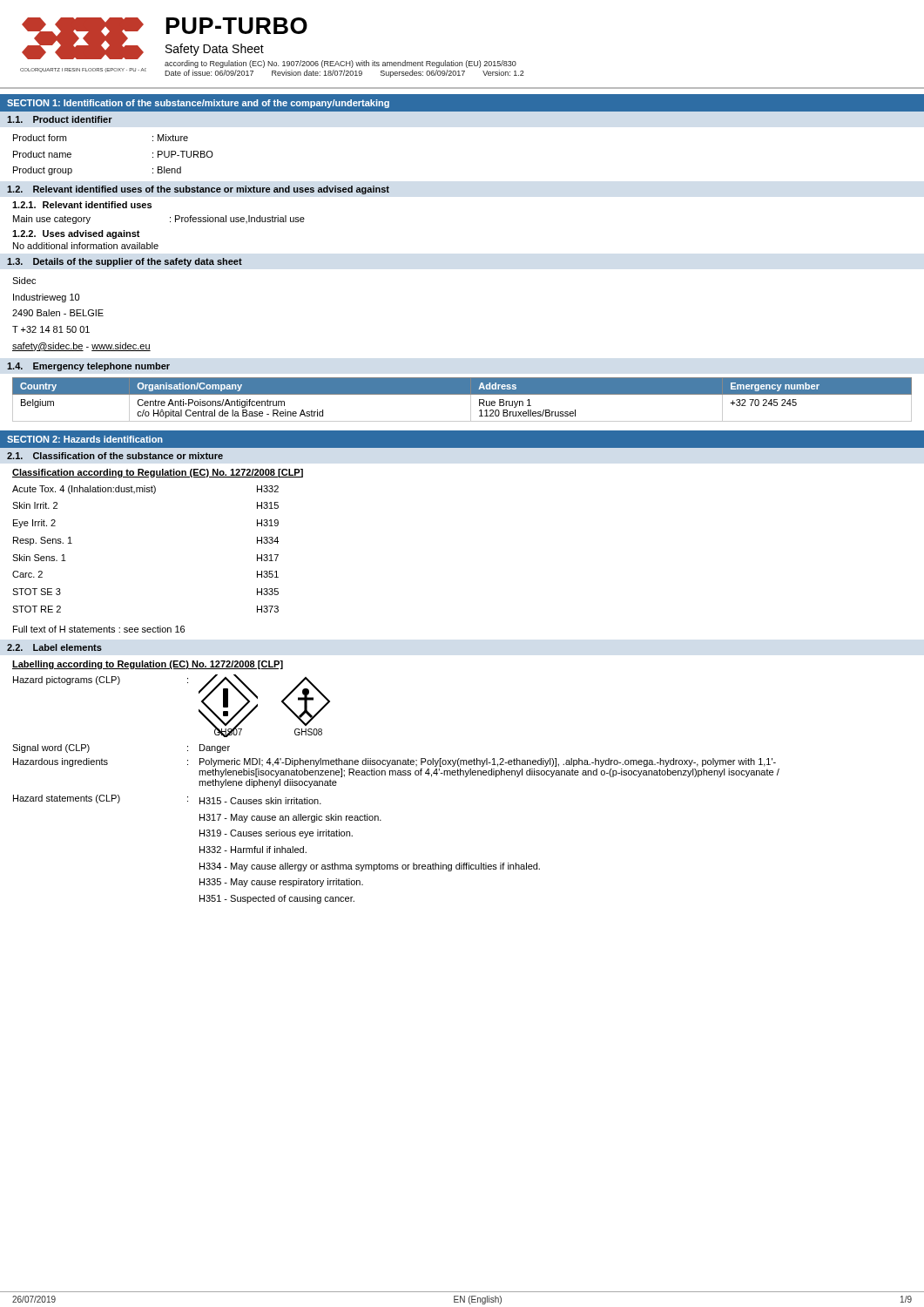This screenshot has width=924, height=1307.
Task: Find "2.2. Label elements" on this page
Action: [x=54, y=647]
